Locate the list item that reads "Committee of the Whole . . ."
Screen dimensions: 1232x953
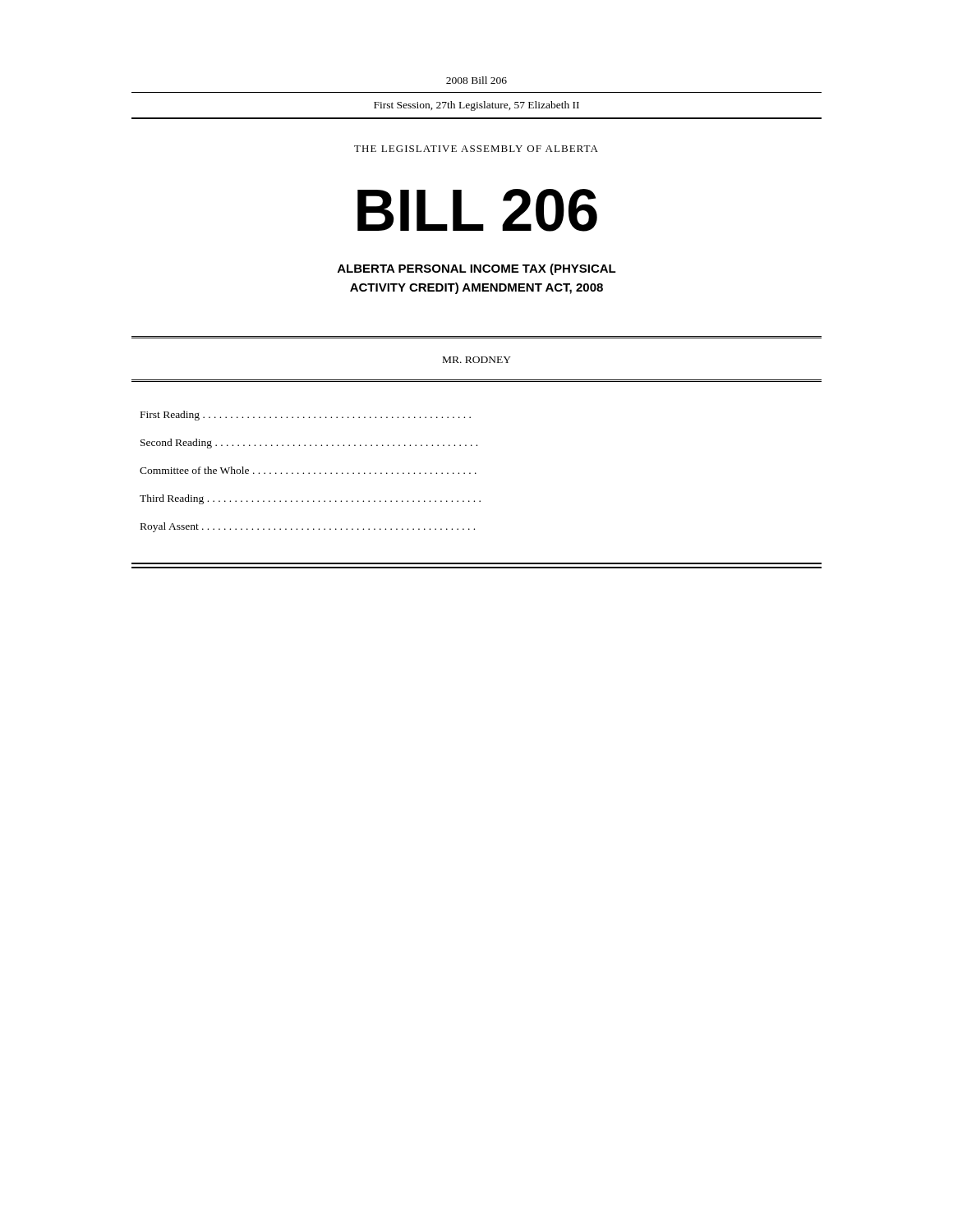[308, 470]
